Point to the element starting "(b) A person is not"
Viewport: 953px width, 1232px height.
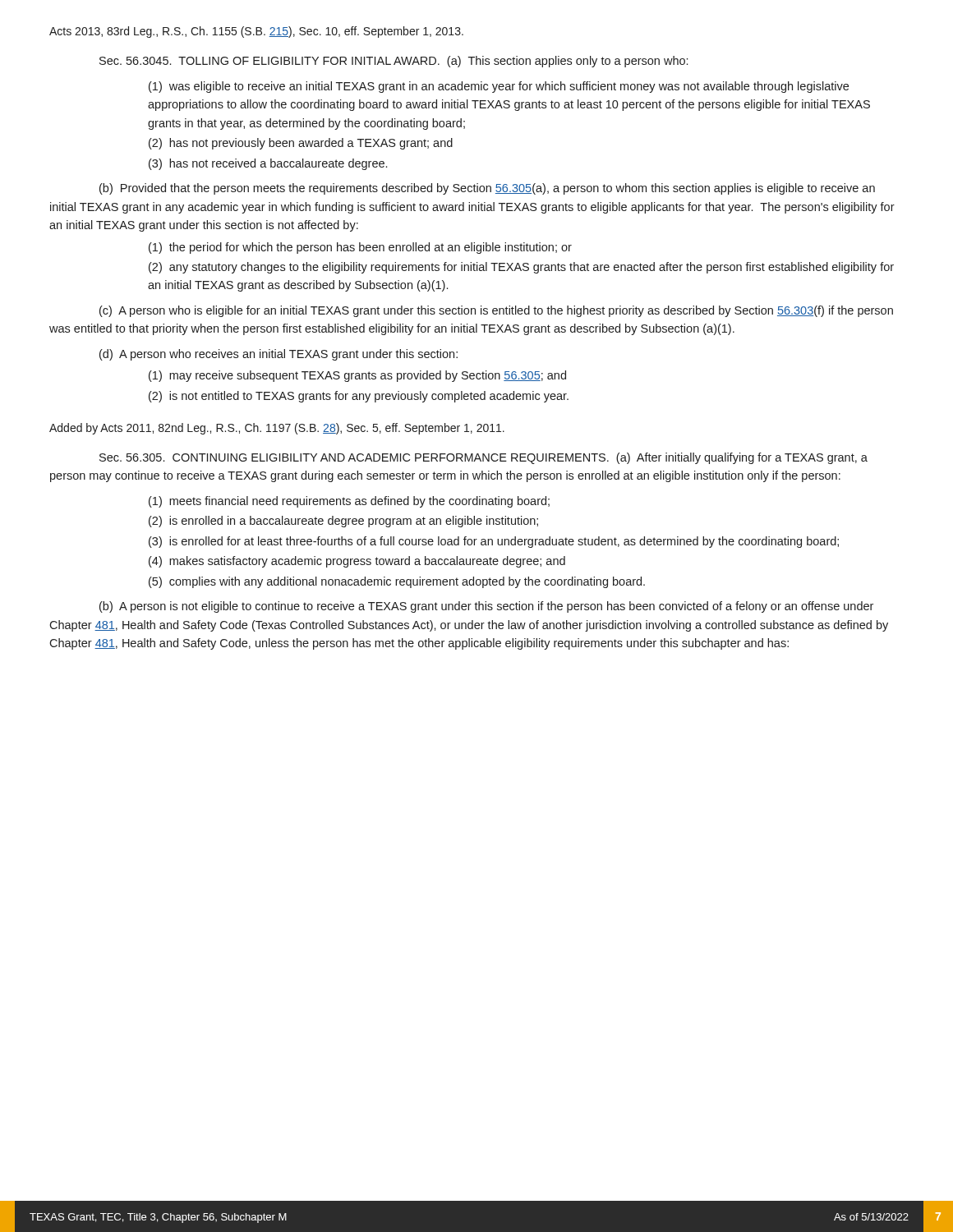pyautogui.click(x=469, y=625)
